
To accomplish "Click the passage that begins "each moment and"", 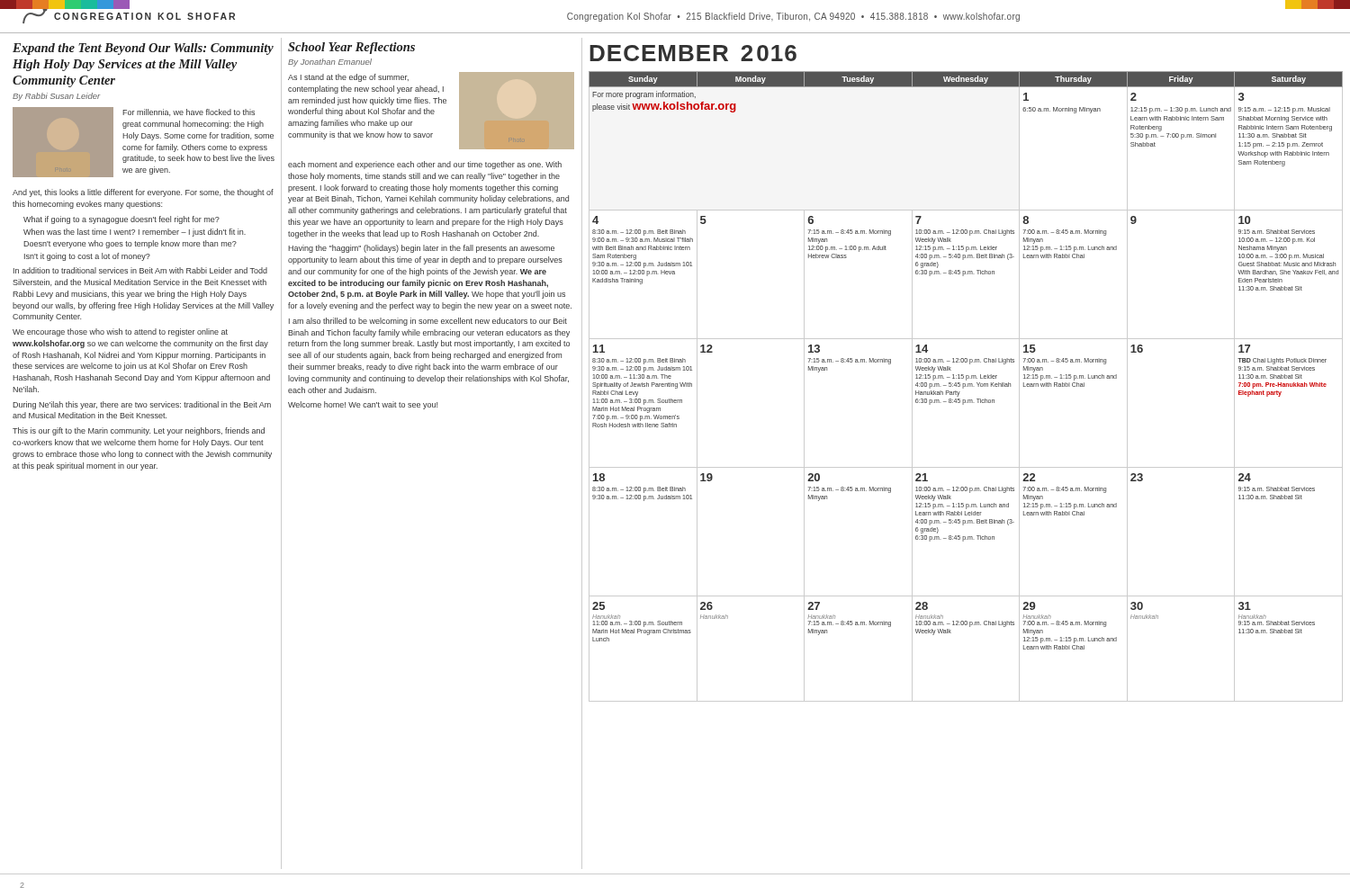I will (429, 199).
